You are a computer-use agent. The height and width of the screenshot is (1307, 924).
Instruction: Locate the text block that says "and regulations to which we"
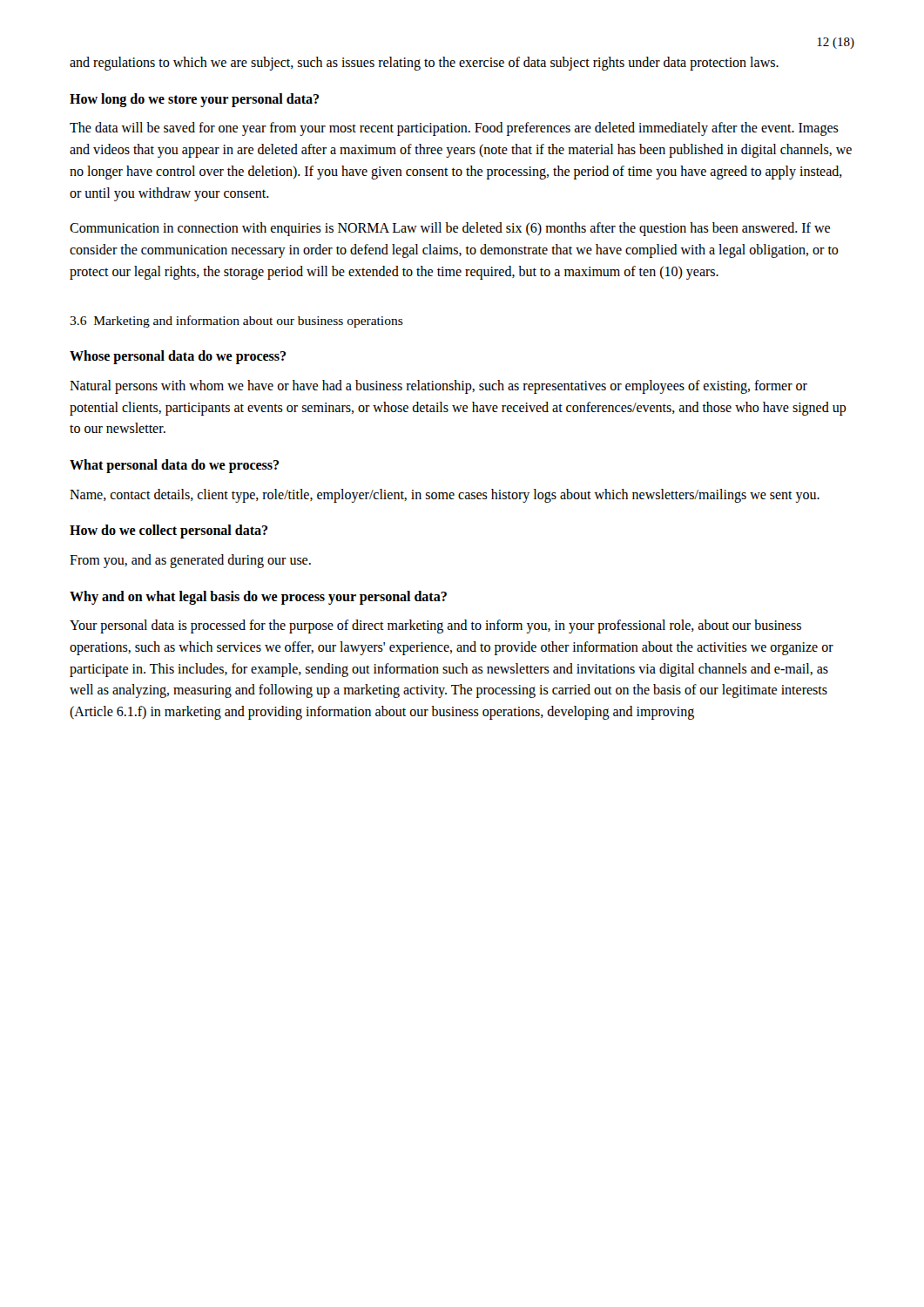[424, 62]
